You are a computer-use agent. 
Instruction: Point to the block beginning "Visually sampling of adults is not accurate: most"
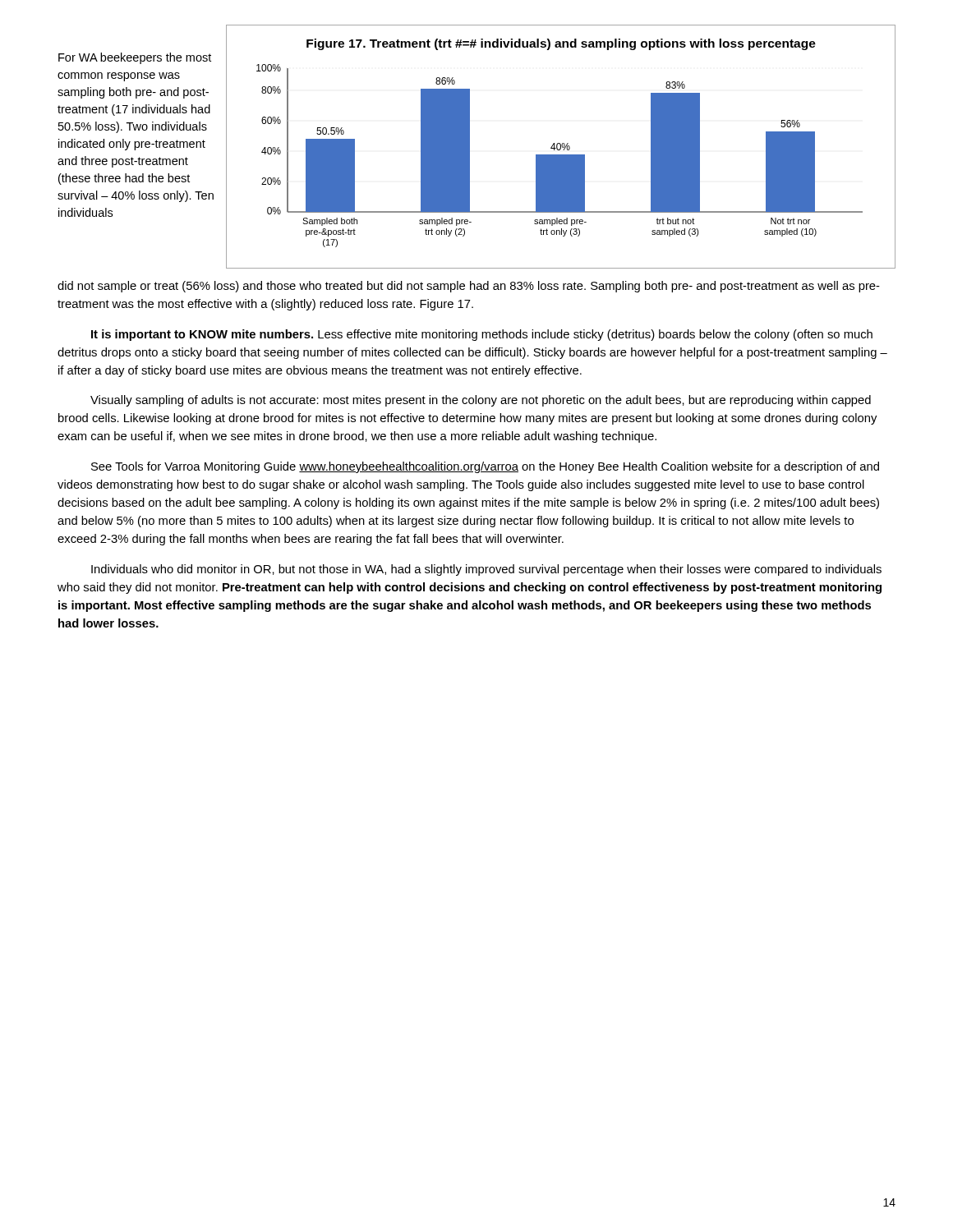[x=467, y=418]
